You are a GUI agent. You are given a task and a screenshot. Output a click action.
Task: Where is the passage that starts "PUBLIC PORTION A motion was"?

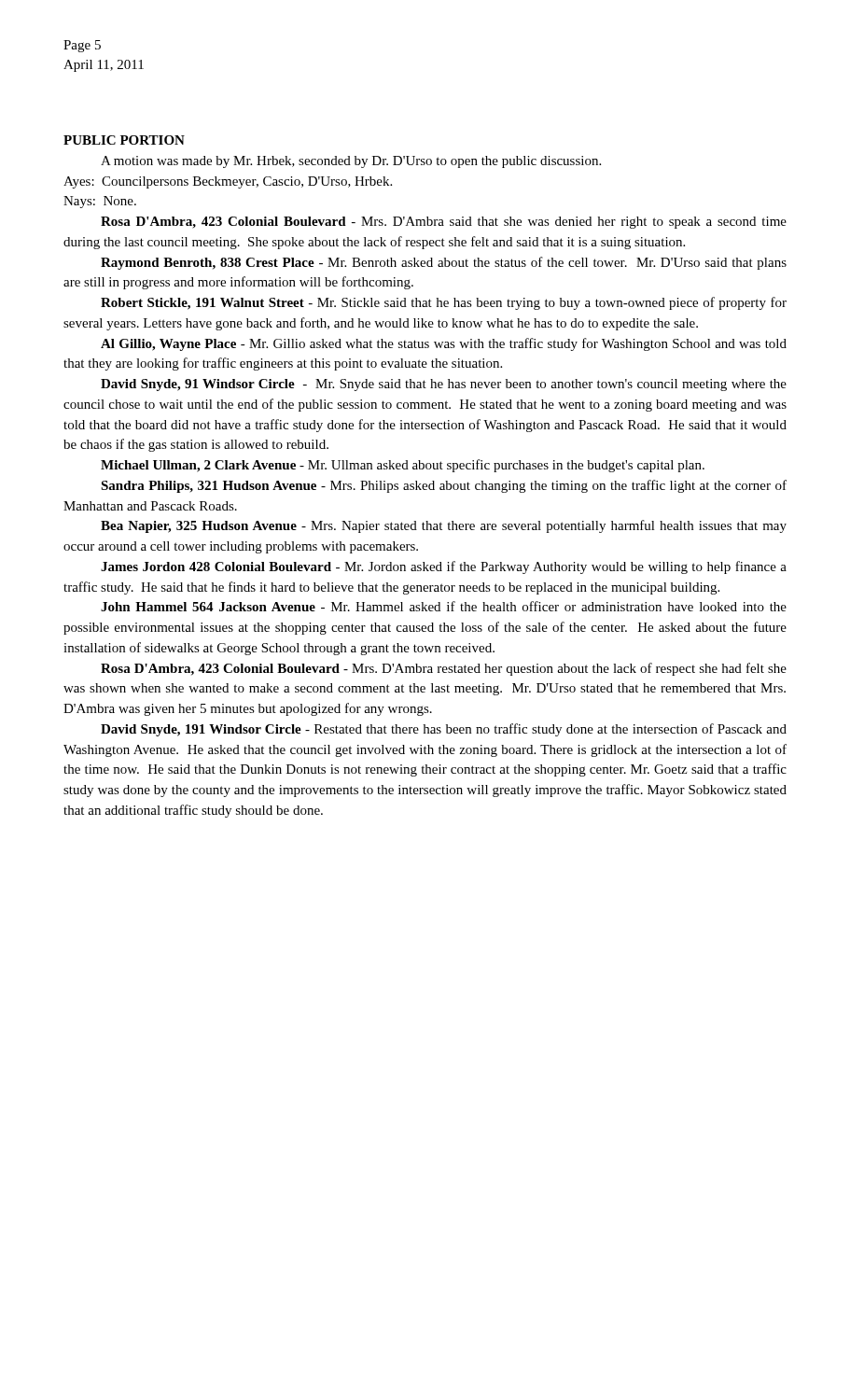425,476
